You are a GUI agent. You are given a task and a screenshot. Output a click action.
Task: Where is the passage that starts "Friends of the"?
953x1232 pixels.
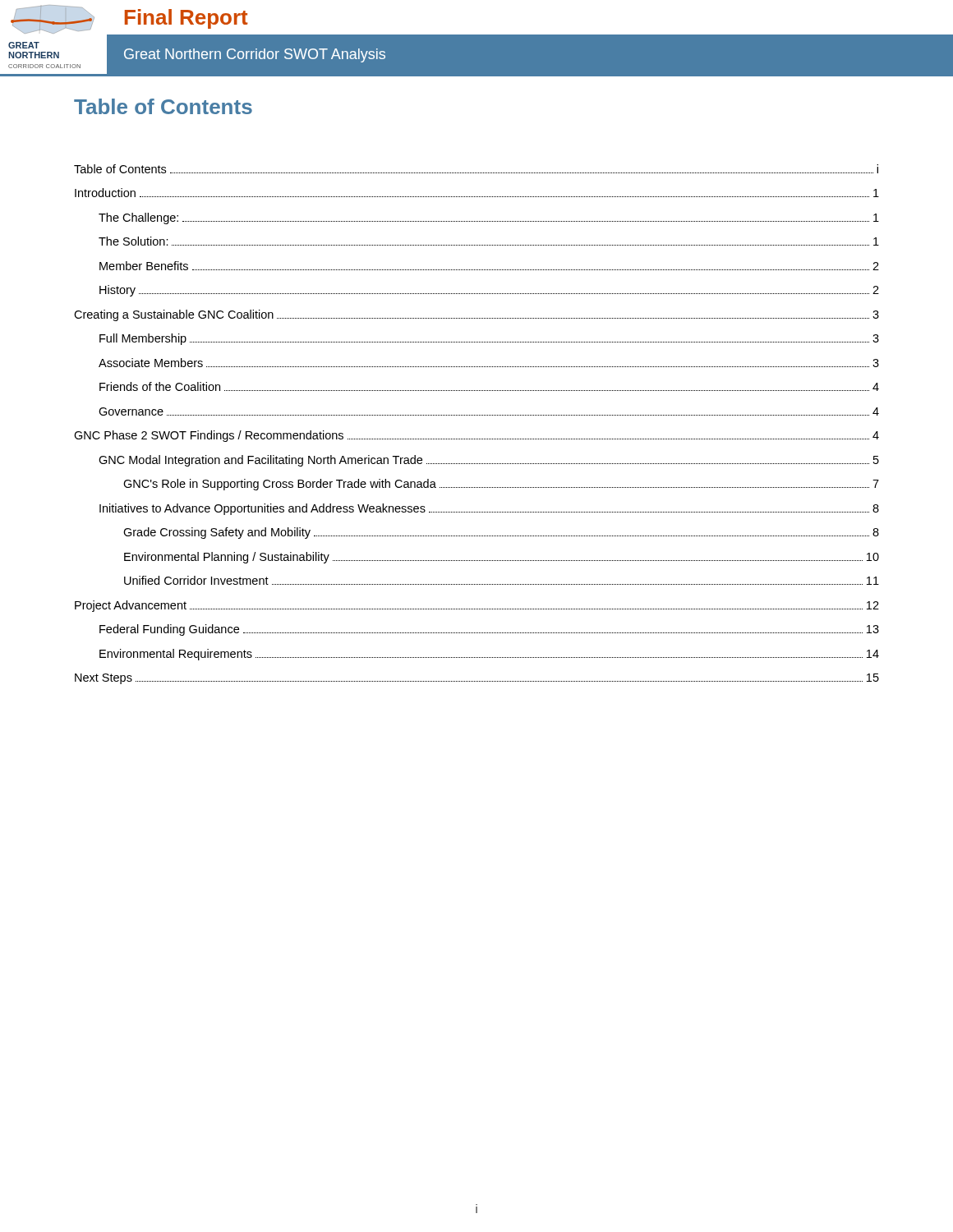(x=489, y=386)
